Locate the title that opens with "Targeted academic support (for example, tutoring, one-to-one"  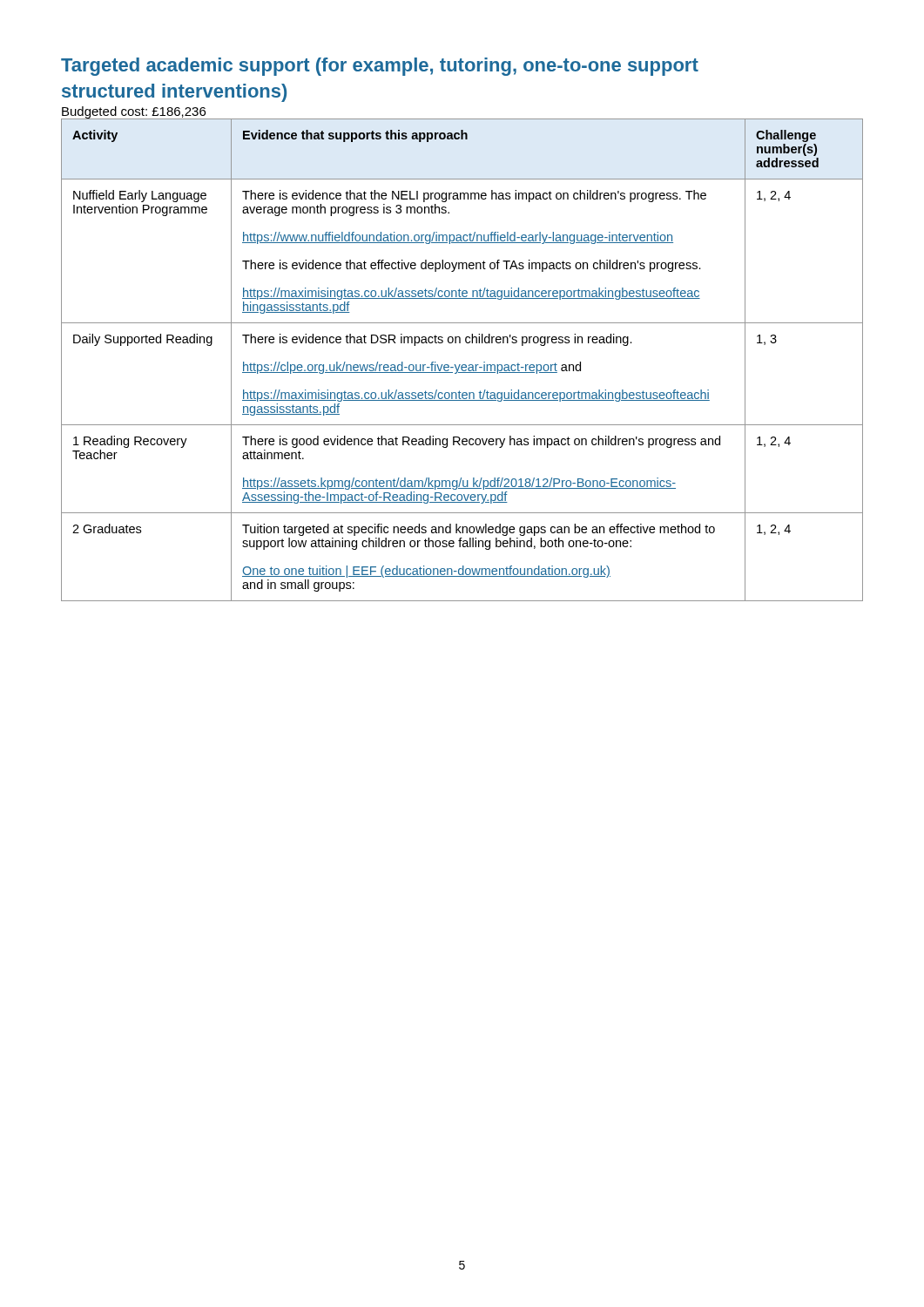click(380, 78)
